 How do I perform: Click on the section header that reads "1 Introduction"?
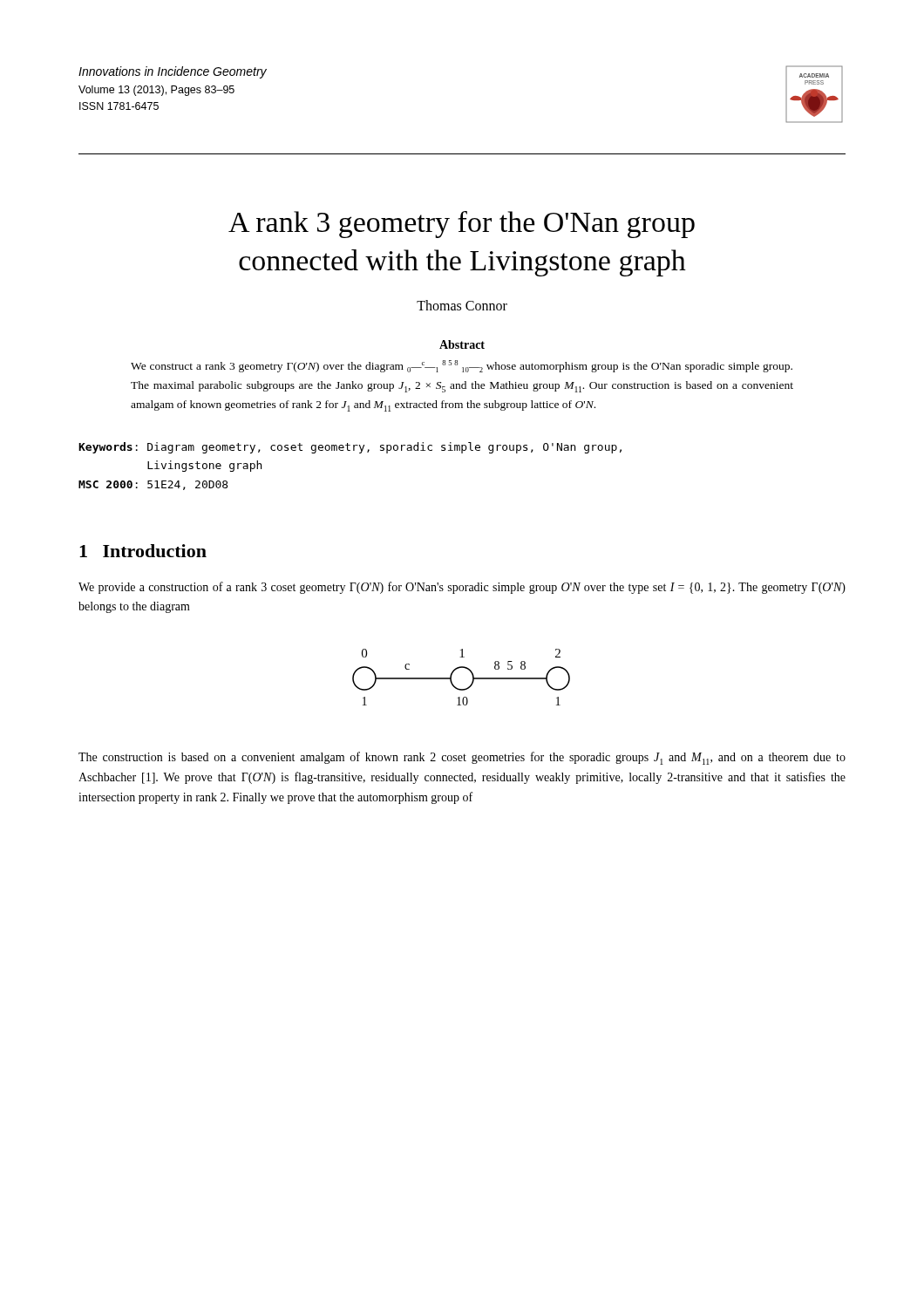tap(142, 550)
